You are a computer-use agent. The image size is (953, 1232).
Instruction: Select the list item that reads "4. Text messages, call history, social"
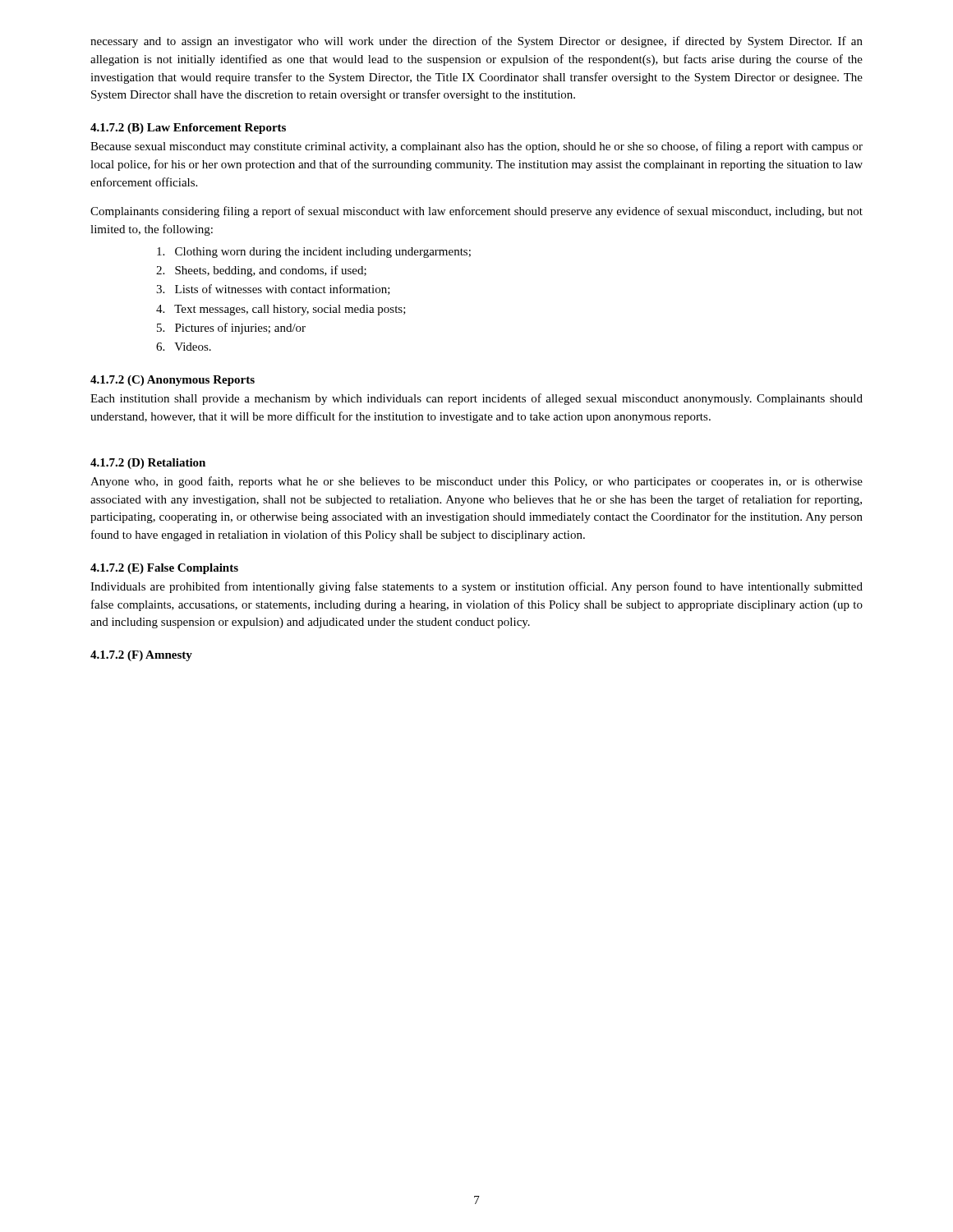pos(281,308)
